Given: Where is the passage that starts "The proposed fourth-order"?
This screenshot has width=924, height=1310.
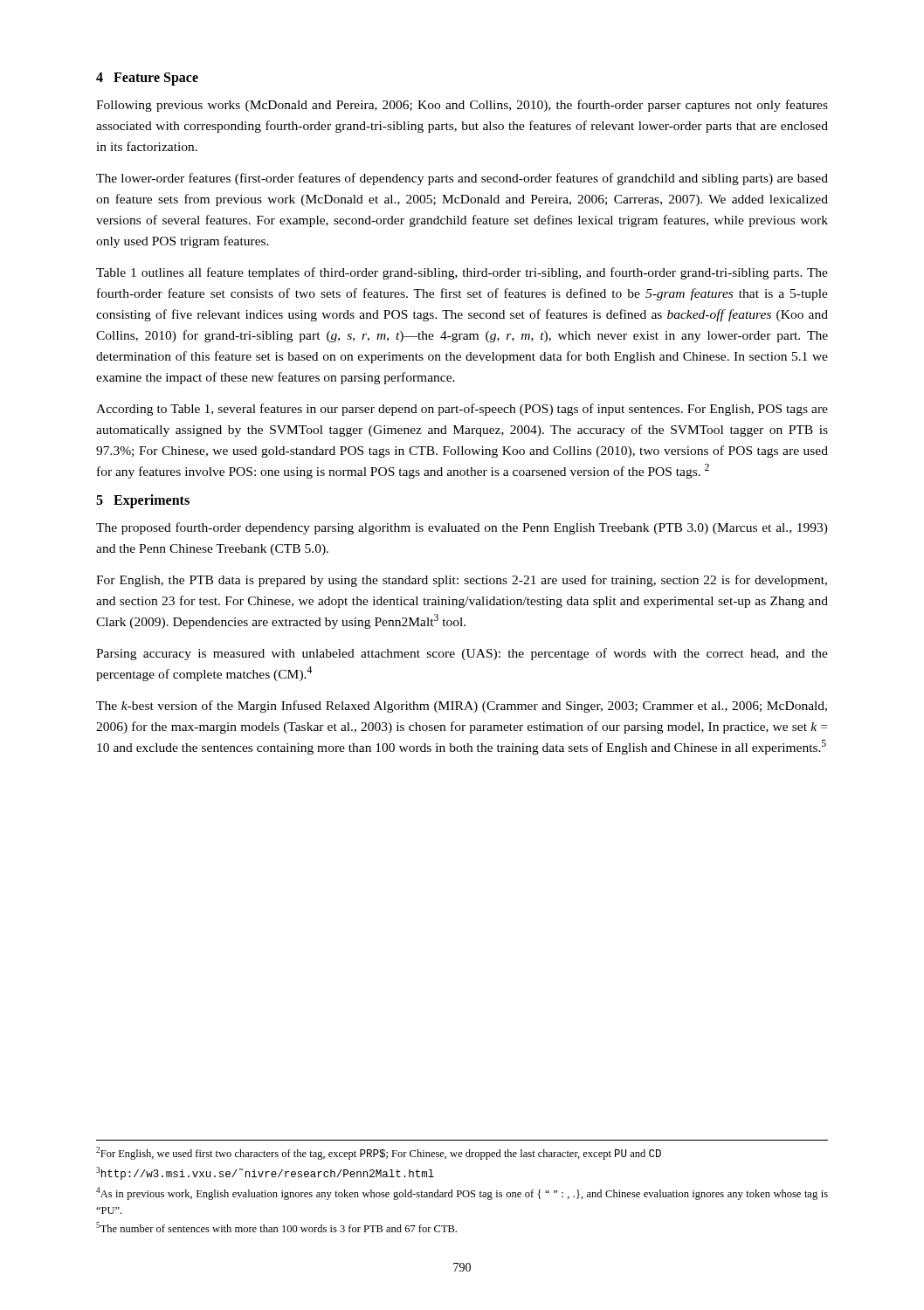Looking at the screenshot, I should [462, 538].
